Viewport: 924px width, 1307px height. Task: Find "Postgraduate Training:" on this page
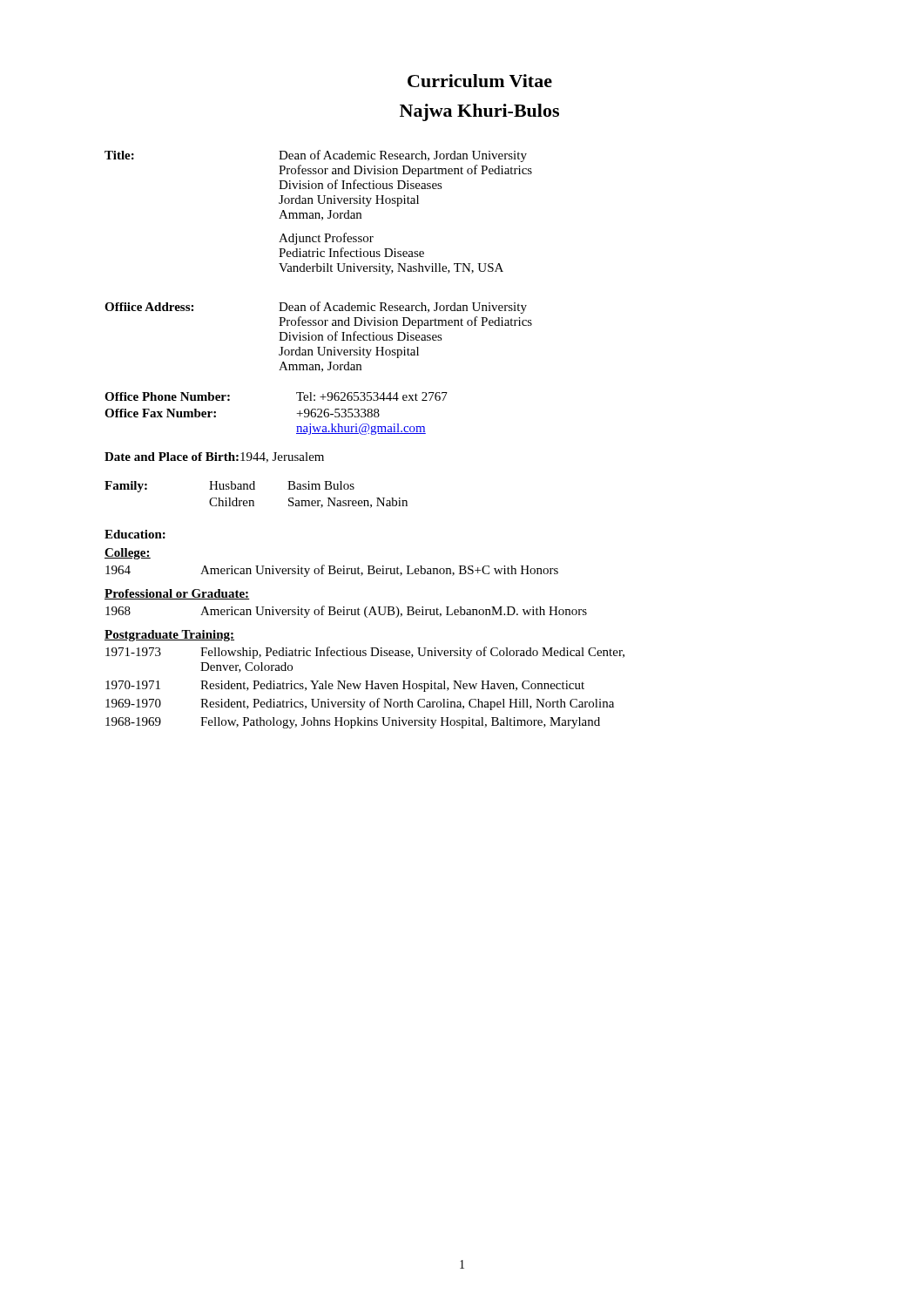coord(169,634)
